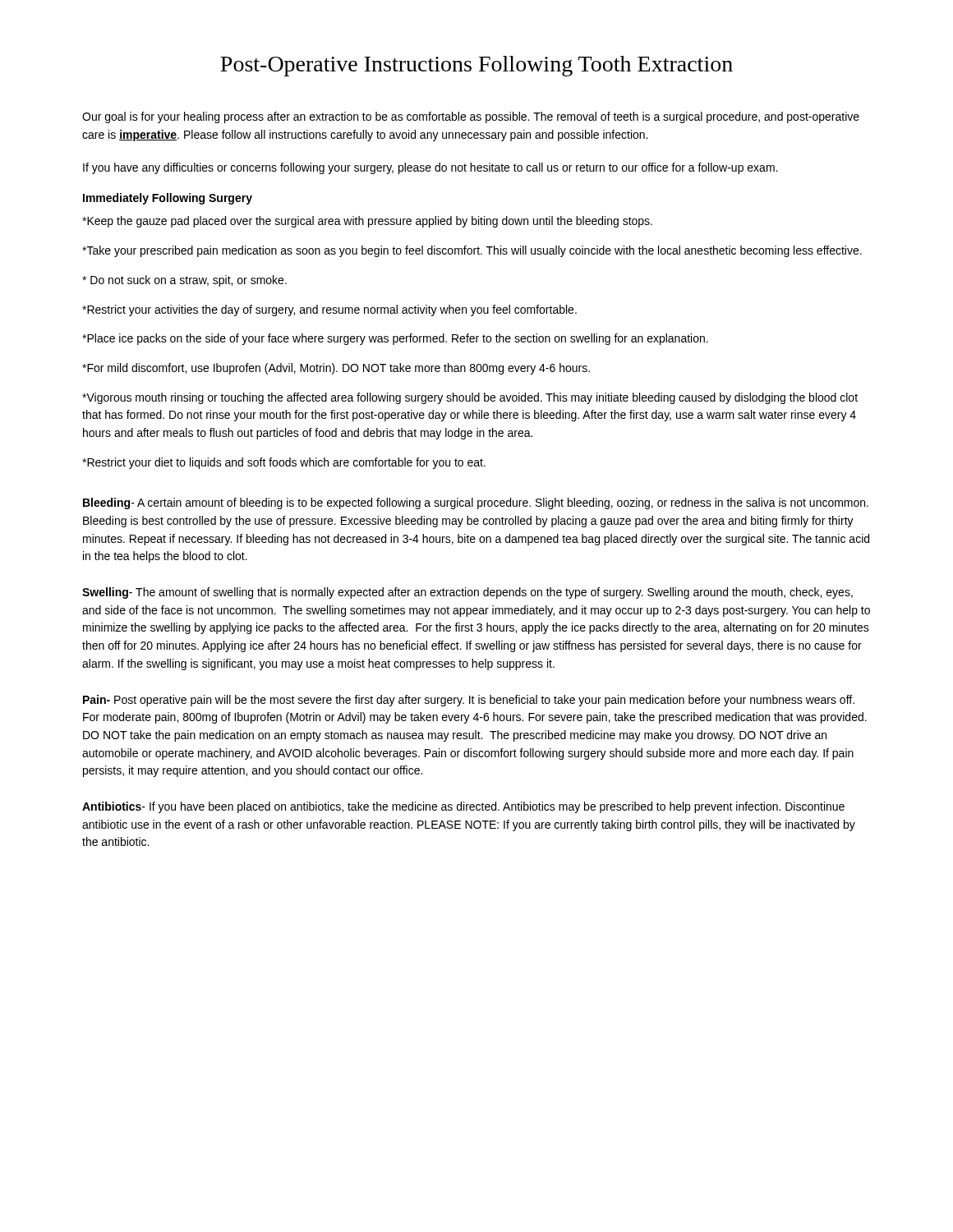Find the block on this page that starts "Do not suck on a straw,"
Viewport: 953px width, 1232px height.
pyautogui.click(x=185, y=280)
